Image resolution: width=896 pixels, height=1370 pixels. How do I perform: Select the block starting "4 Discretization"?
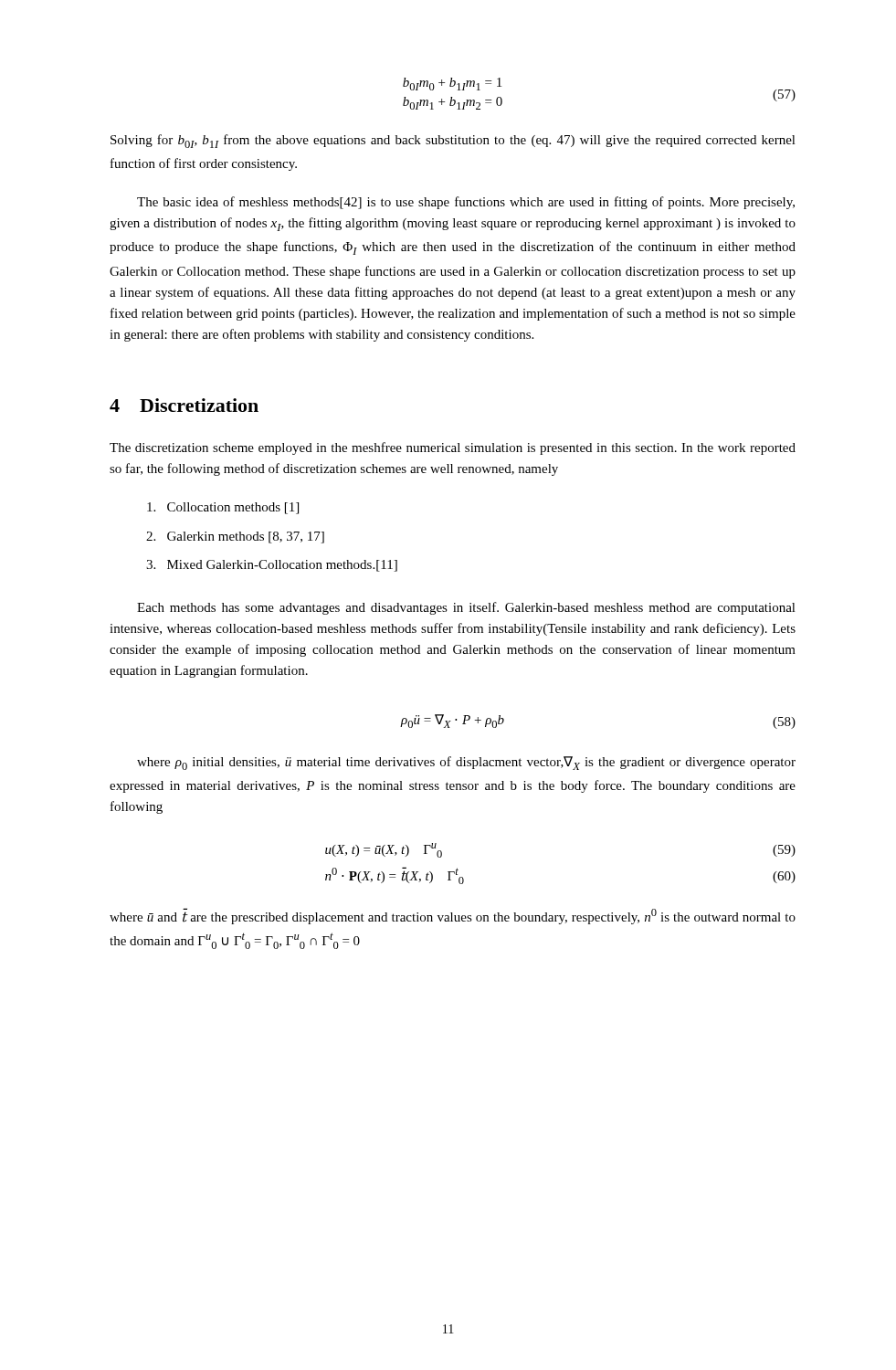pos(184,405)
